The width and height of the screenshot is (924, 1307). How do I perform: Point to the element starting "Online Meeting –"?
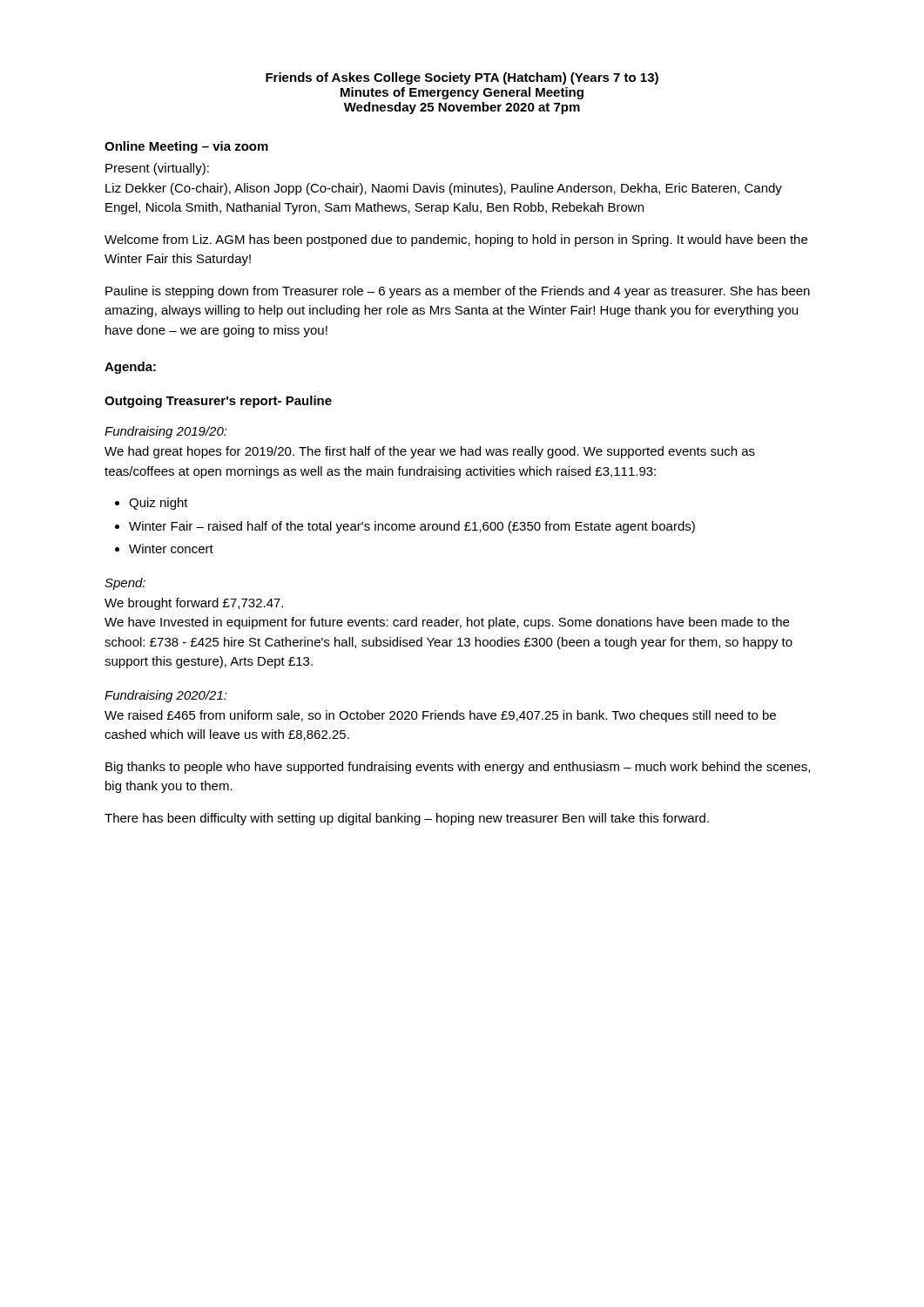click(187, 146)
